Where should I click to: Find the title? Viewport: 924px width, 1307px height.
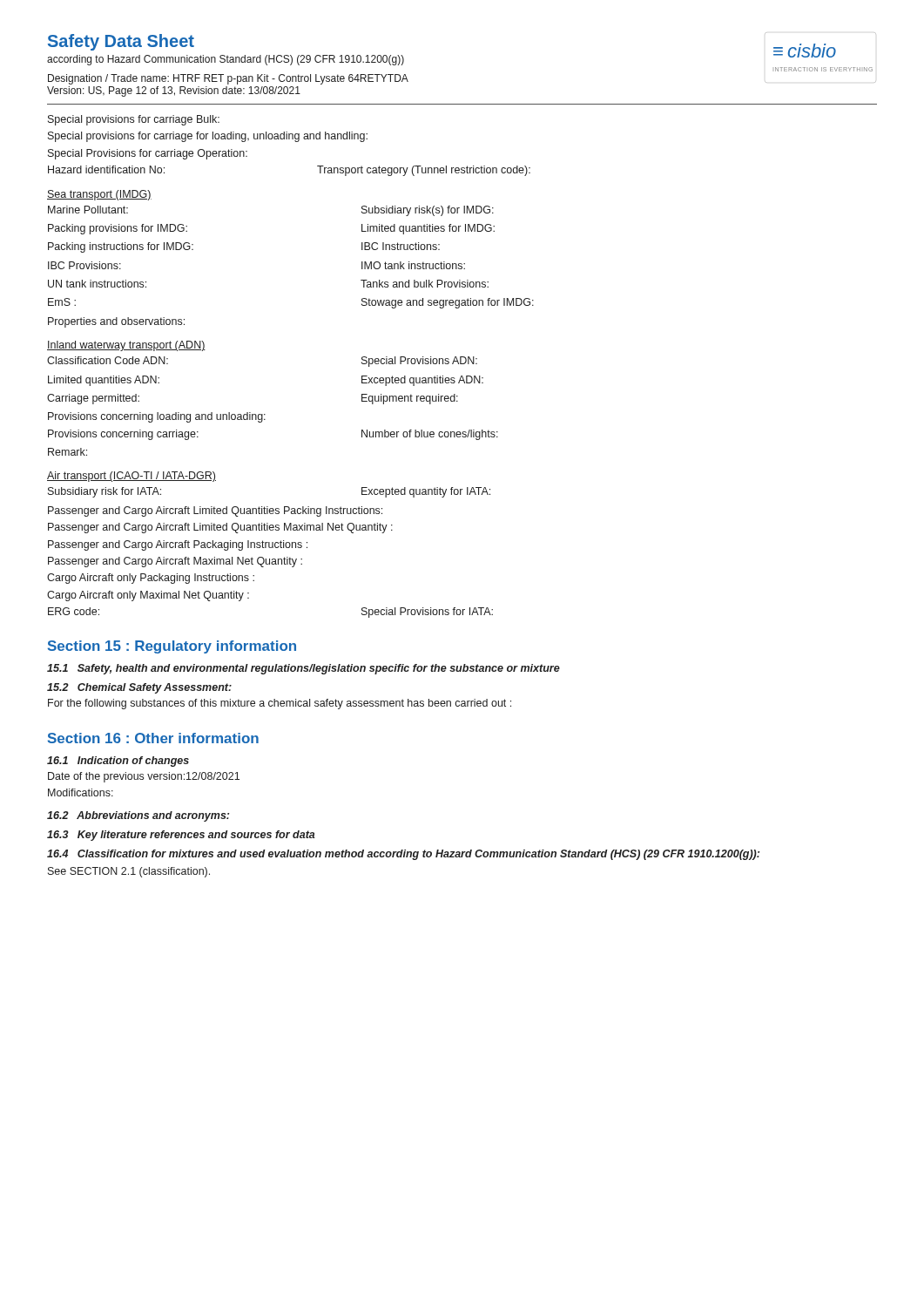pos(121,41)
